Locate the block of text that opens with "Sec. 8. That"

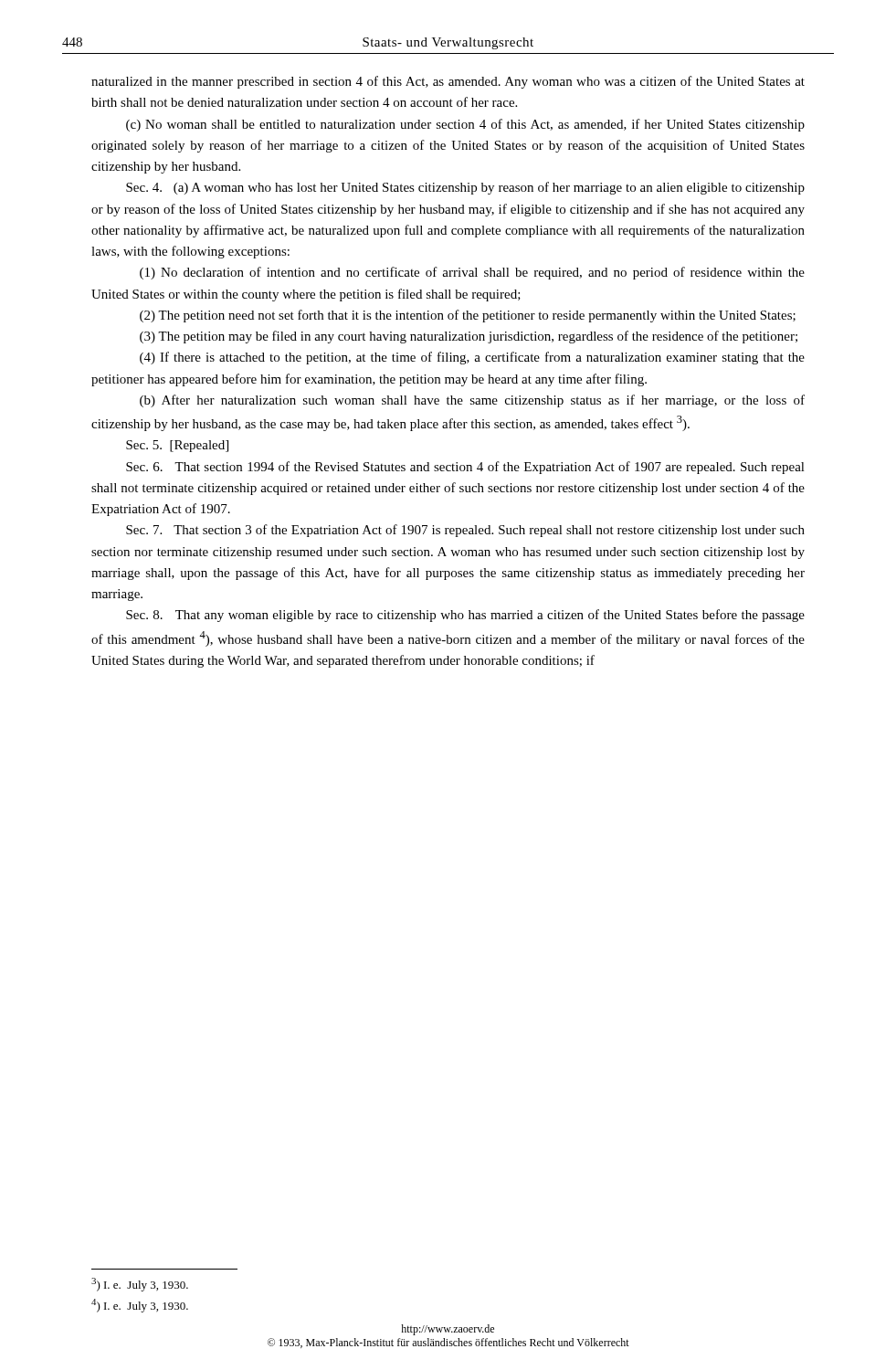click(x=448, y=638)
